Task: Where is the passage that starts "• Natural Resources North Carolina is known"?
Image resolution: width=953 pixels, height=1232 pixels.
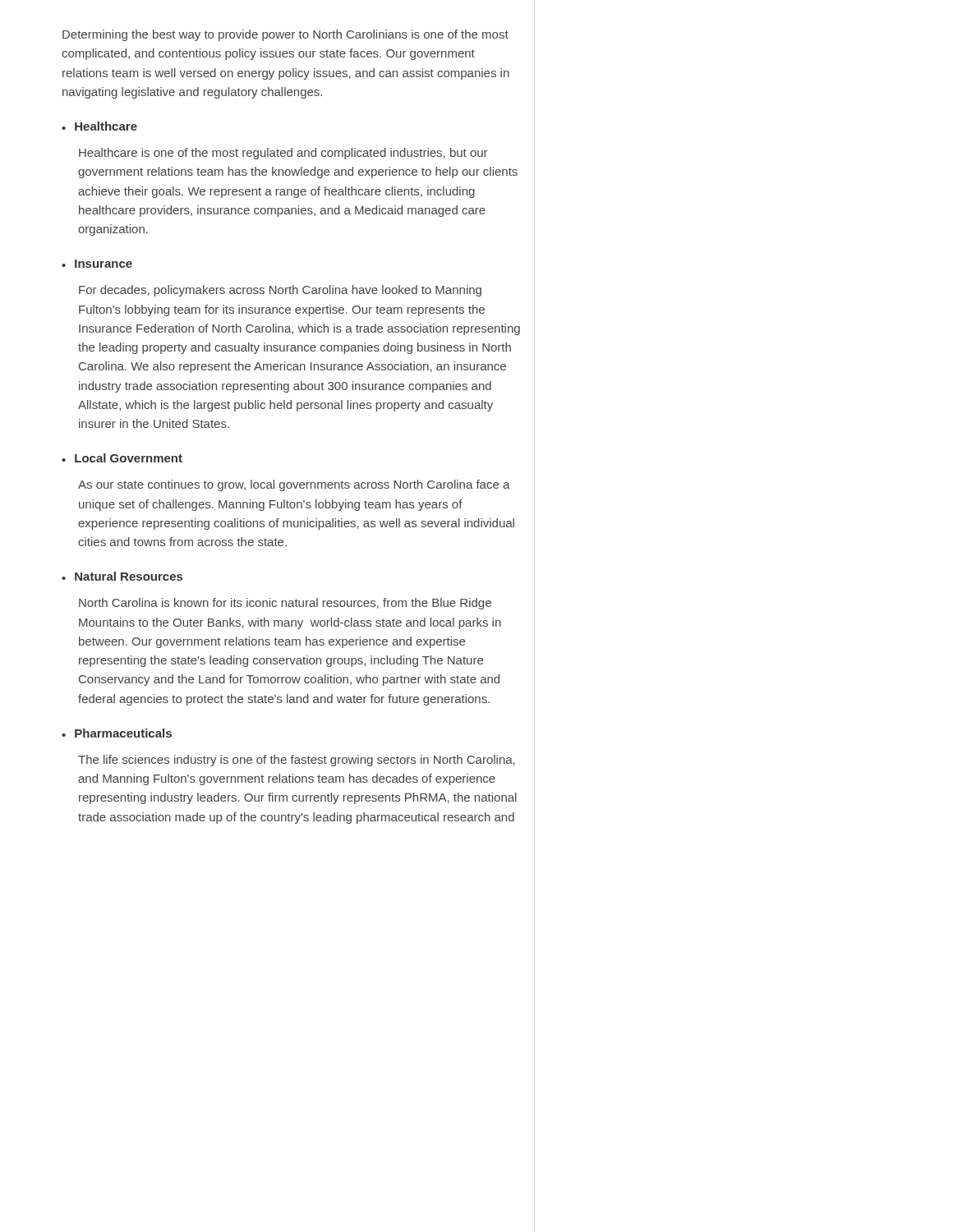Action: (x=292, y=639)
